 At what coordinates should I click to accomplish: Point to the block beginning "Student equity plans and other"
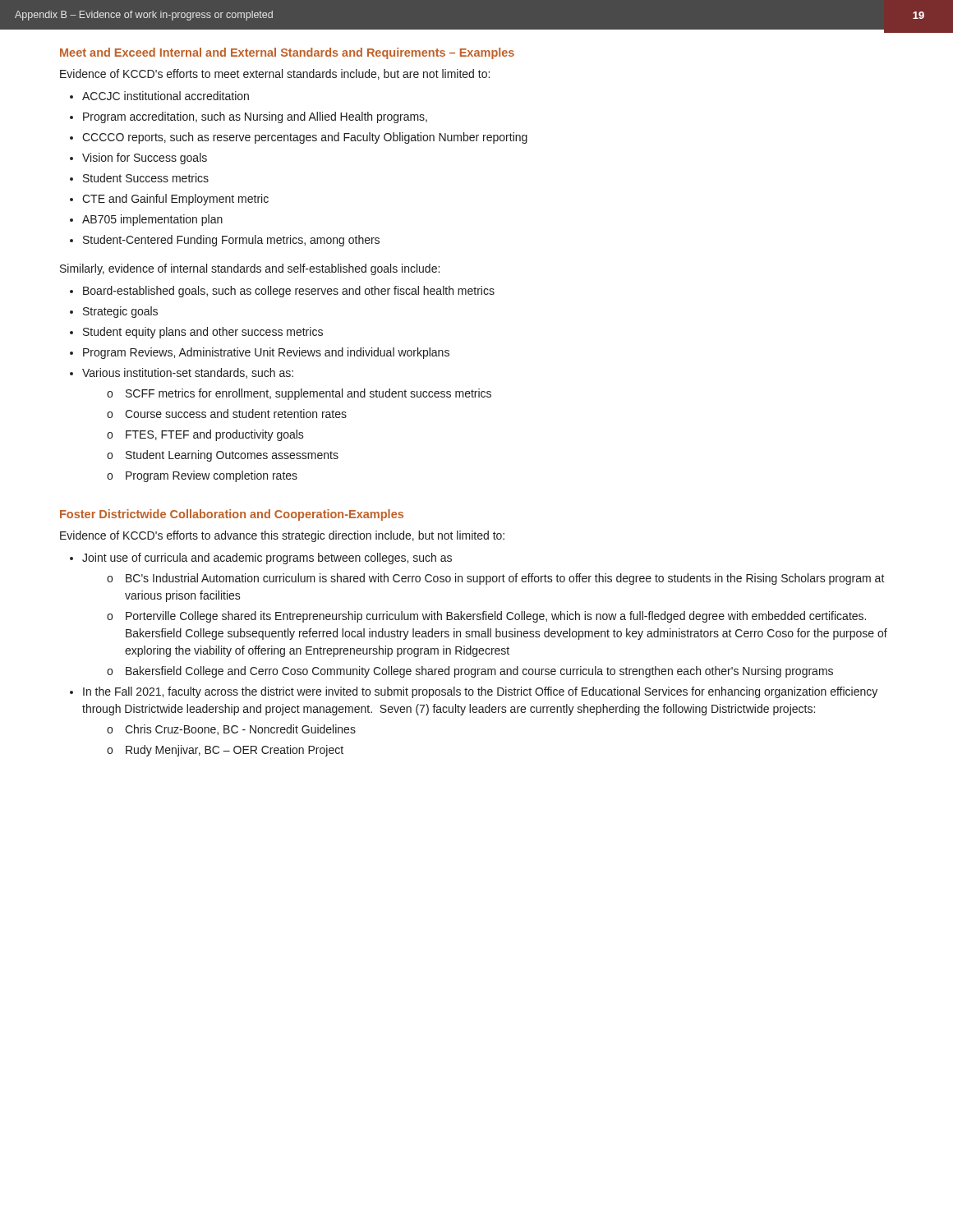203,332
